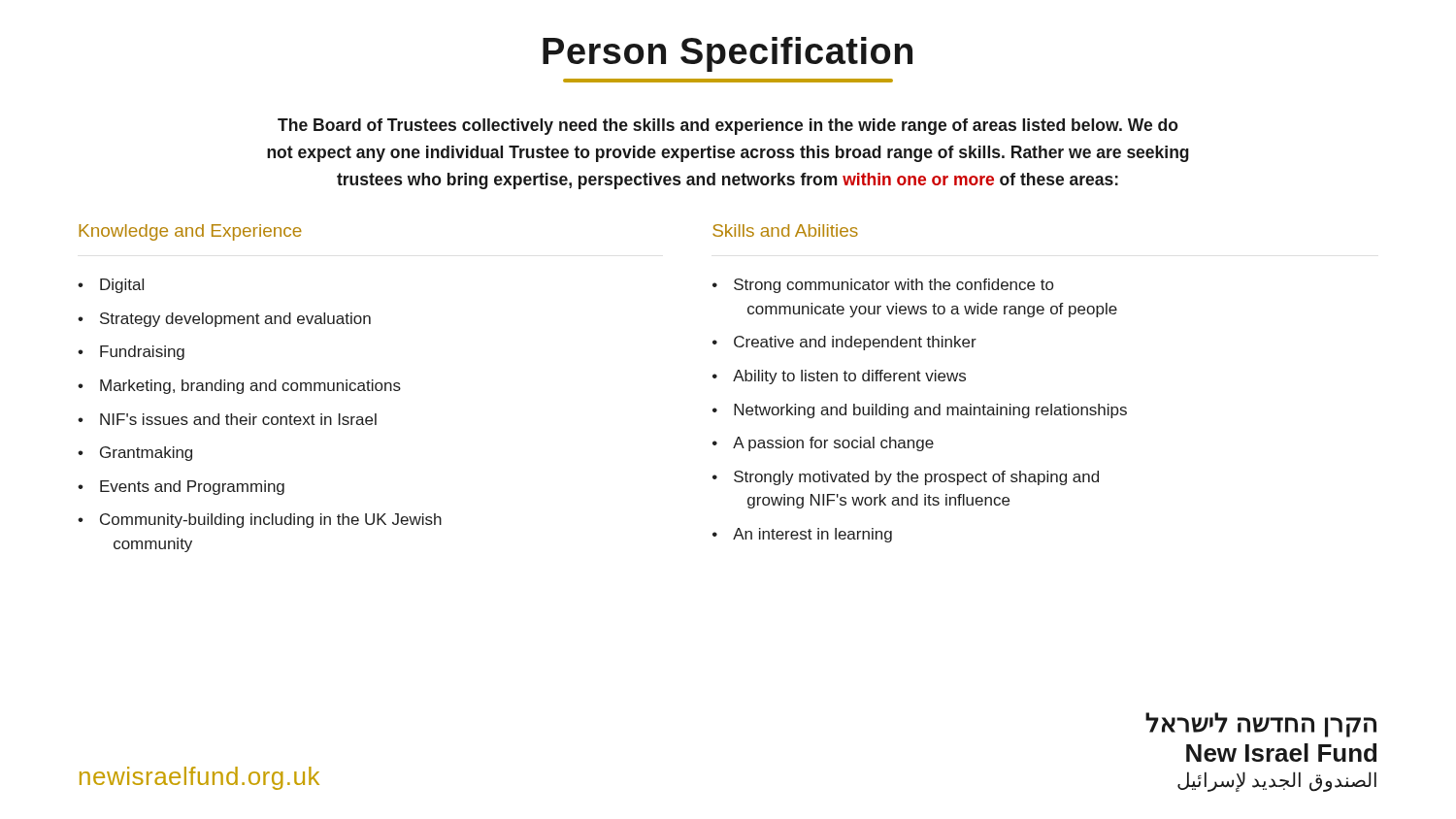The height and width of the screenshot is (819, 1456).
Task: Select the list item containing "Strongly motivated by"
Action: (x=917, y=489)
